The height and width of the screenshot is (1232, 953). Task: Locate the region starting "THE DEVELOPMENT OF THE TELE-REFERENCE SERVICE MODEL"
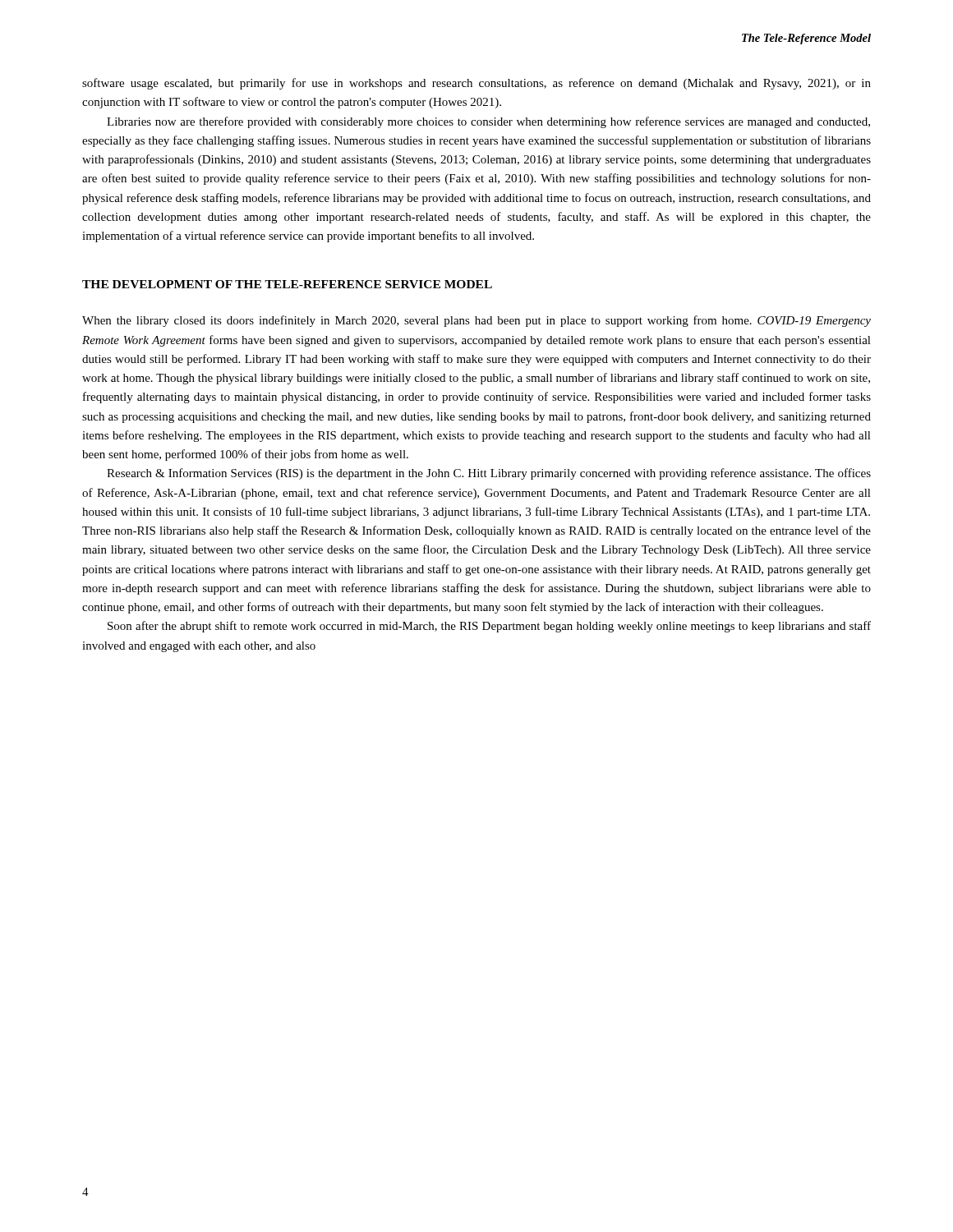[287, 284]
